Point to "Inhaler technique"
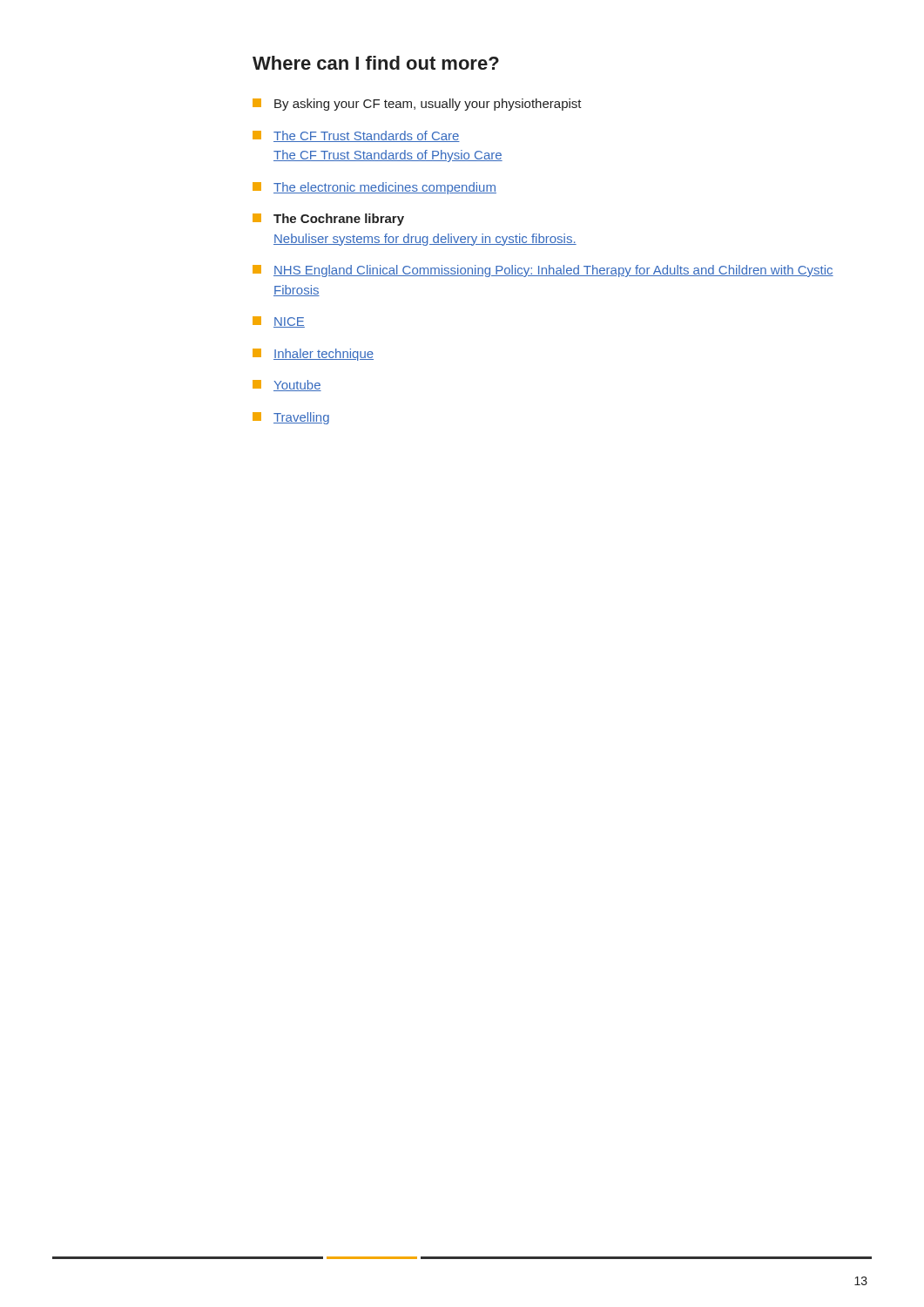The height and width of the screenshot is (1307, 924). tap(313, 355)
